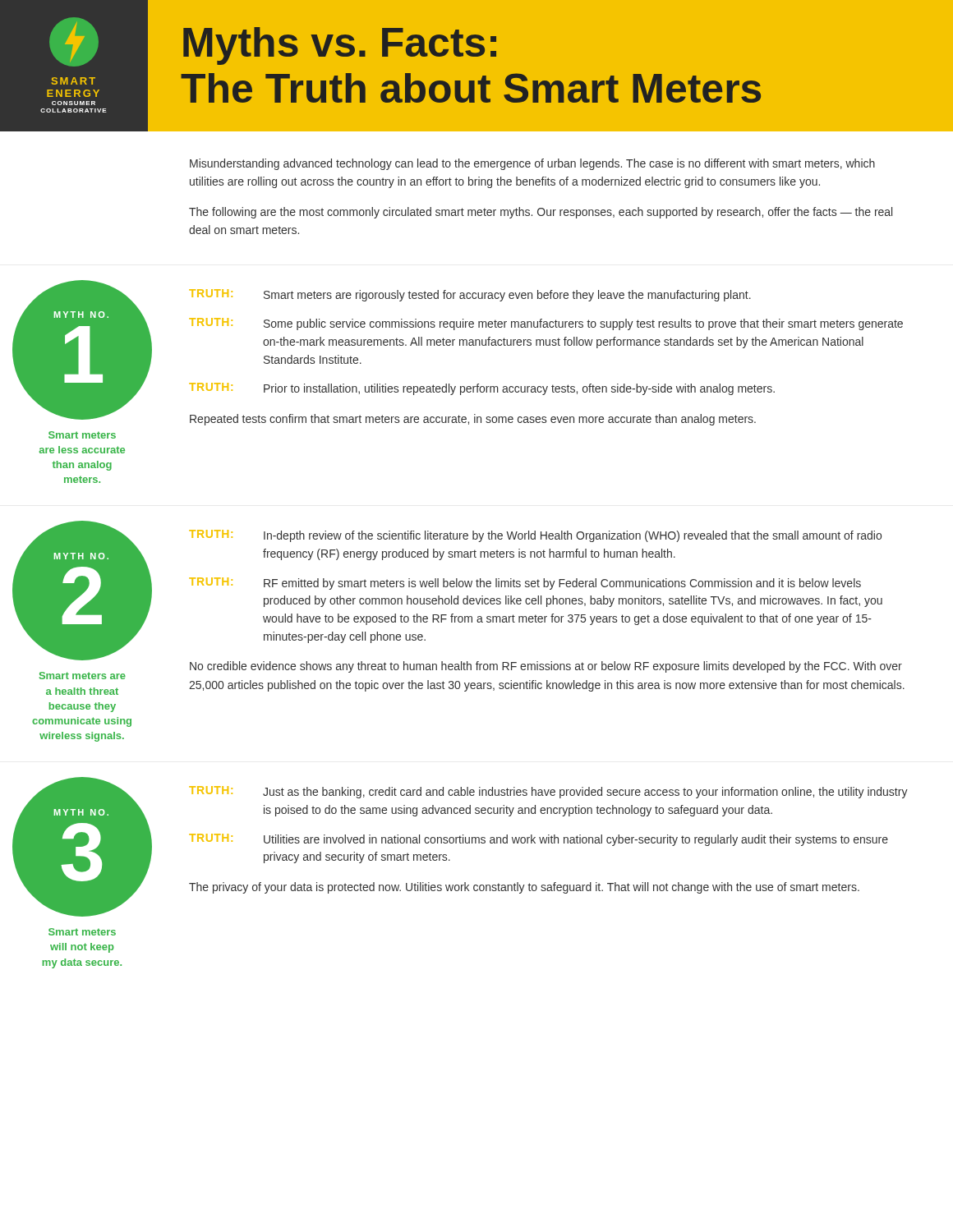953x1232 pixels.
Task: Select the text block containing "The following are"
Action: (x=541, y=221)
